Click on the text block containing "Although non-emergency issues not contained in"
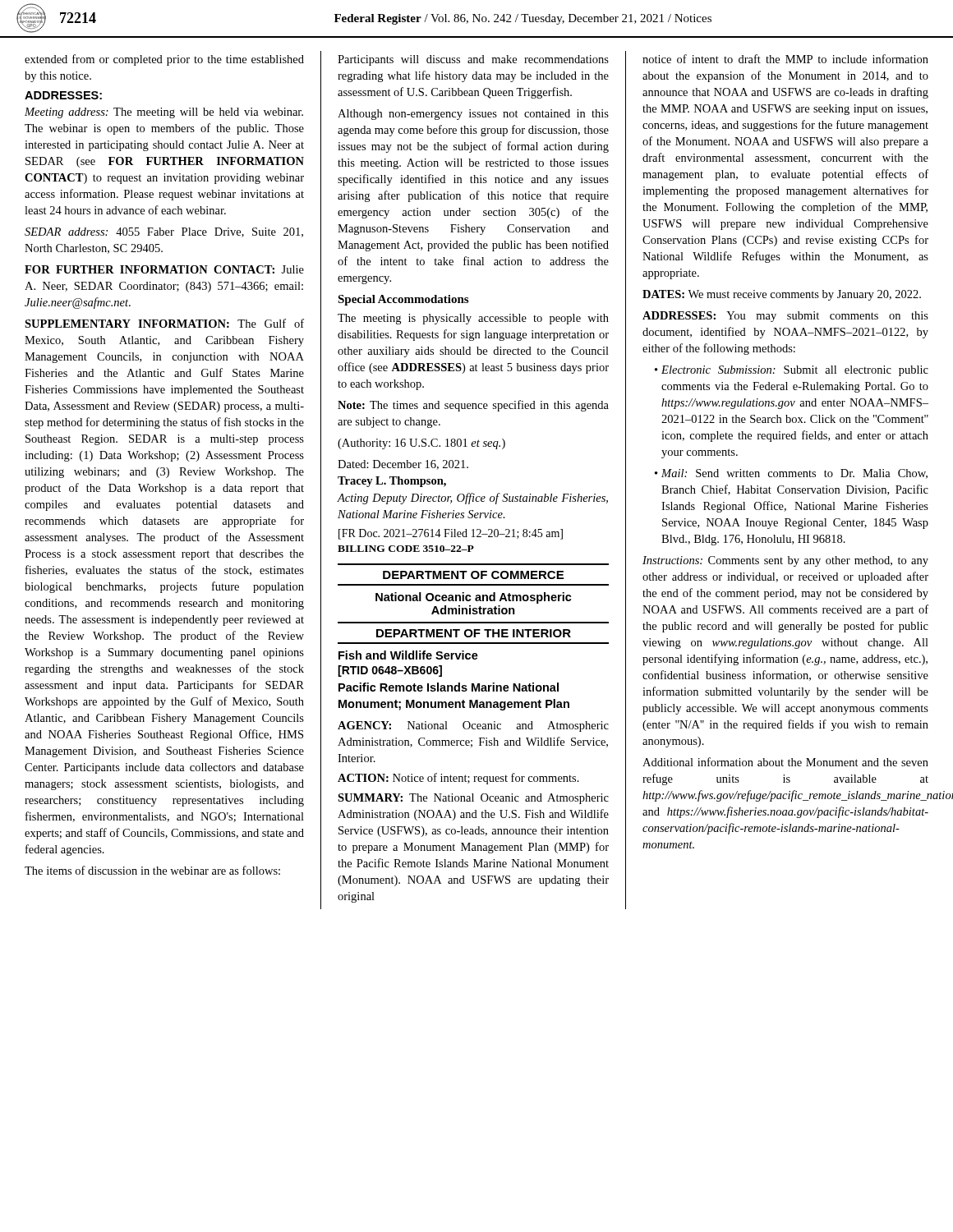Viewport: 953px width, 1232px height. coord(473,196)
